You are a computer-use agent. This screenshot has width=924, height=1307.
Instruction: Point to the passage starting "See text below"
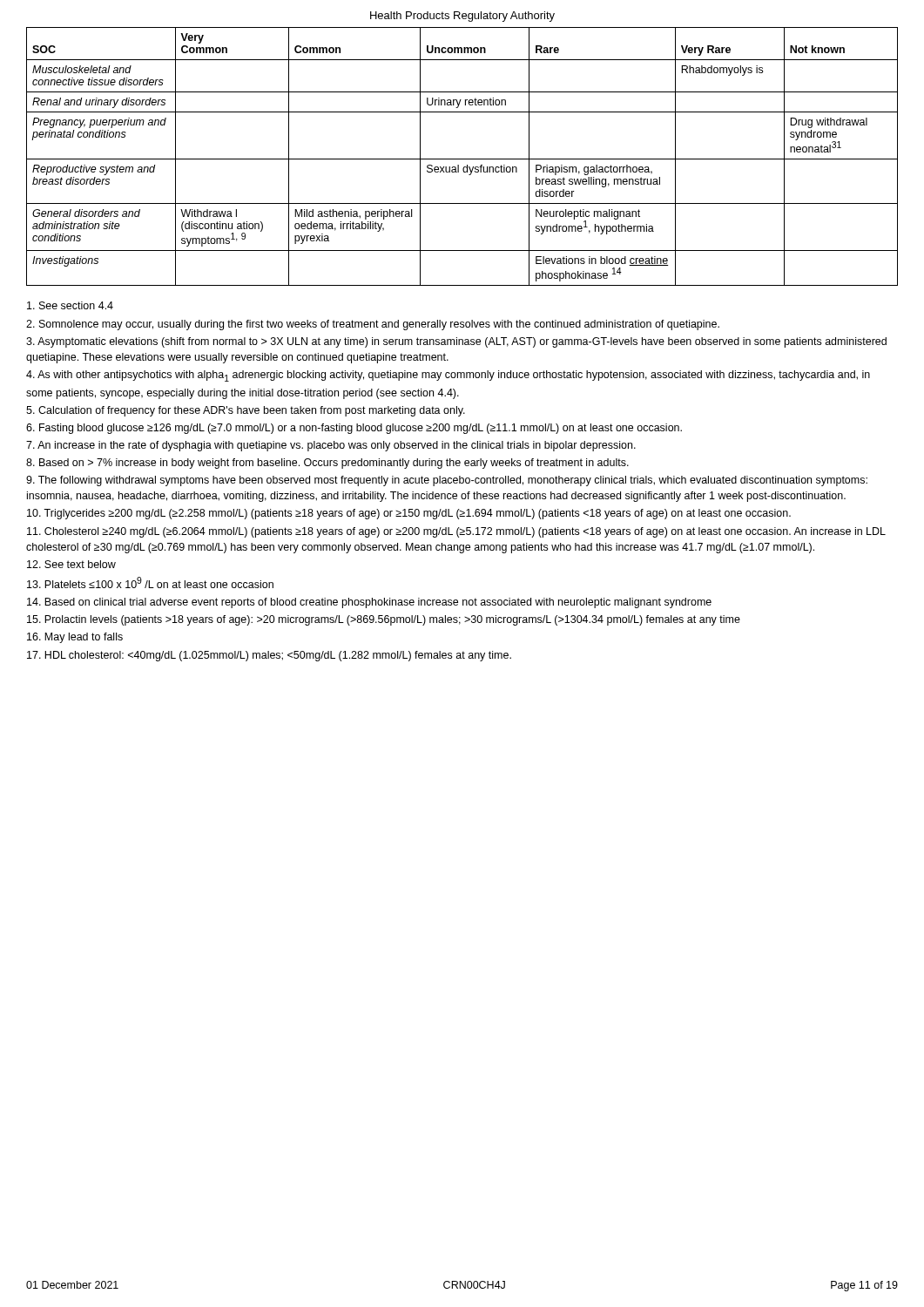coord(71,564)
